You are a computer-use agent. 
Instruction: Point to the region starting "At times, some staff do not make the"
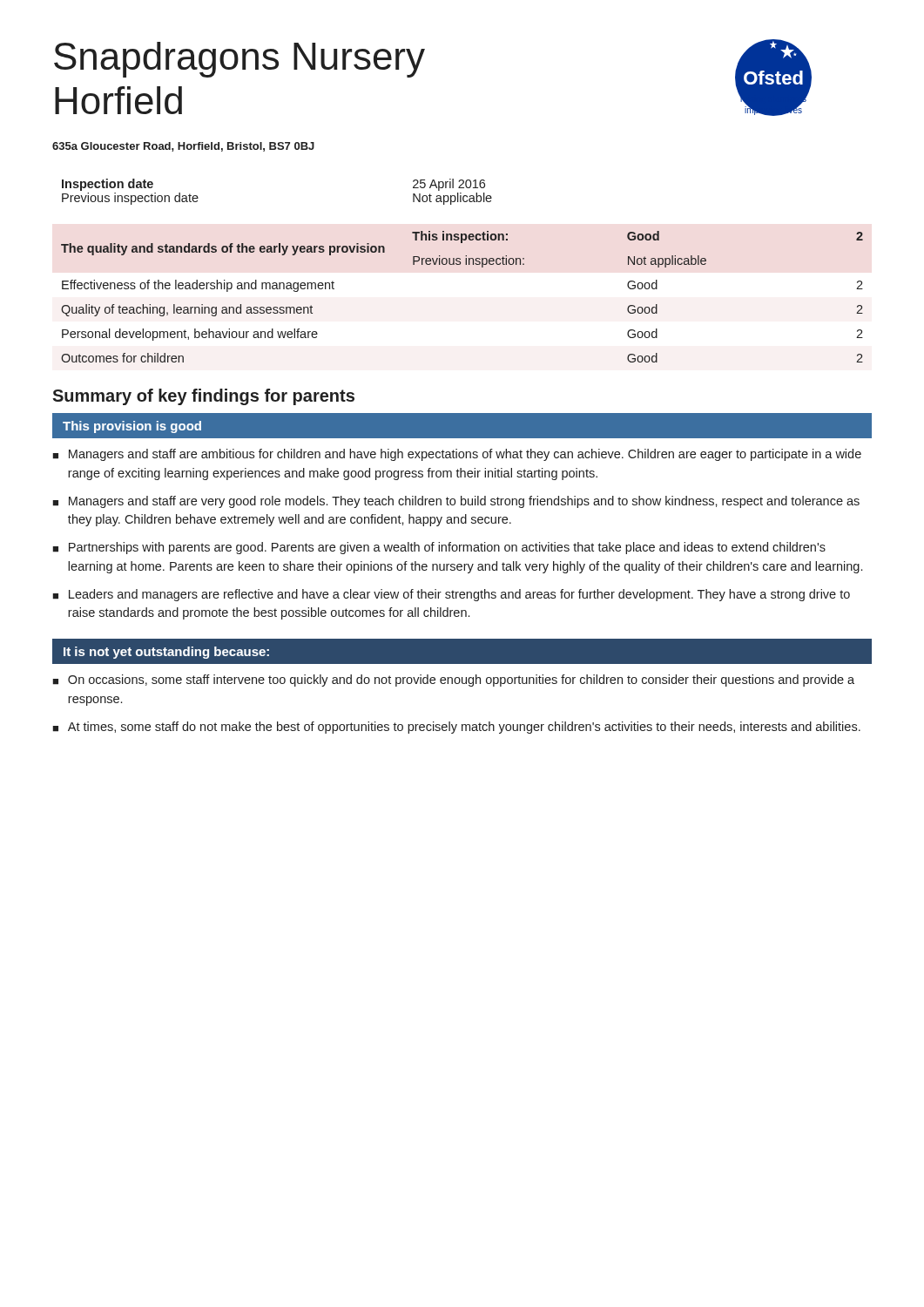pos(464,726)
